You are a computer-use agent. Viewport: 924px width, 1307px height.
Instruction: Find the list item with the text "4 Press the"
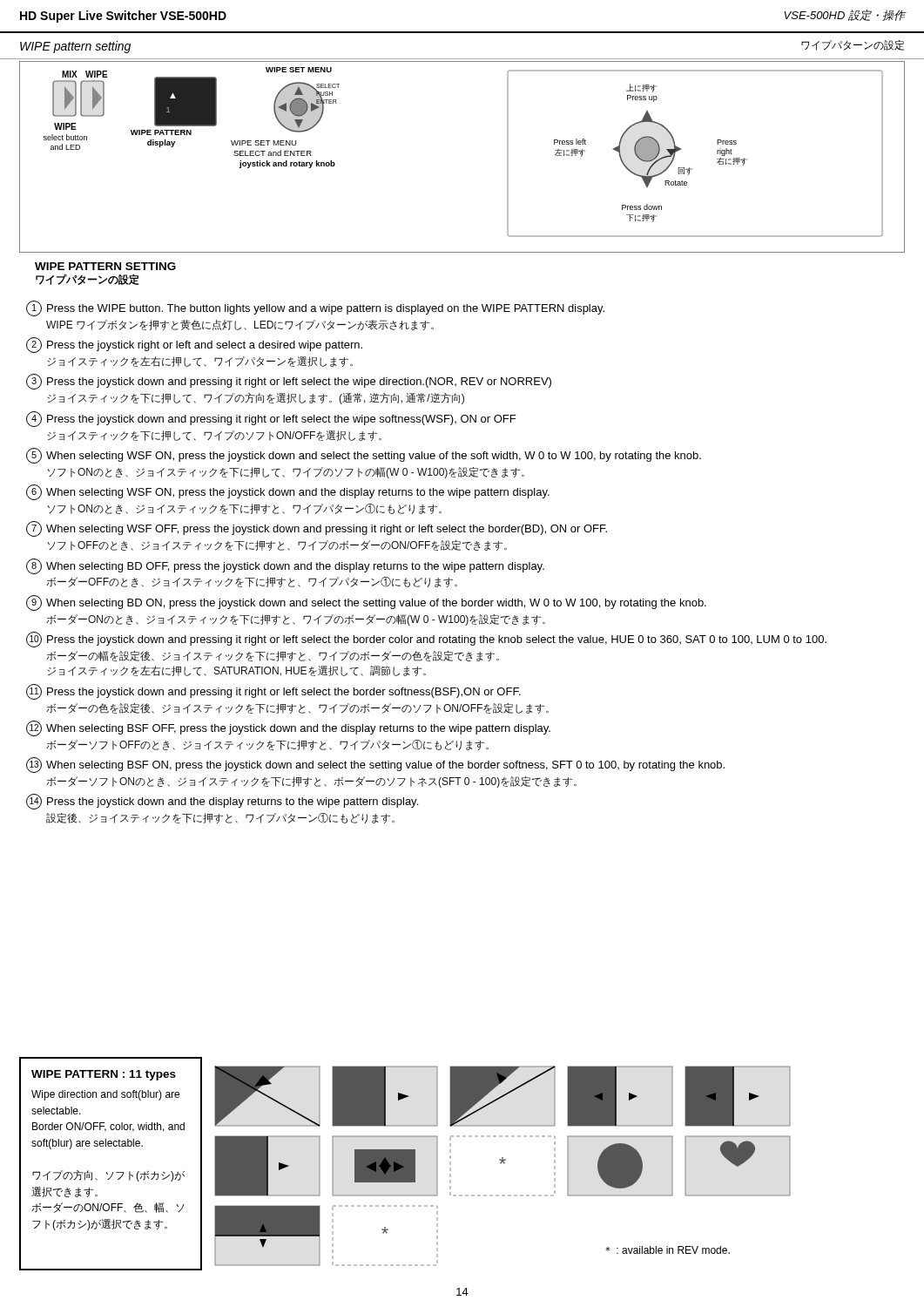click(462, 427)
